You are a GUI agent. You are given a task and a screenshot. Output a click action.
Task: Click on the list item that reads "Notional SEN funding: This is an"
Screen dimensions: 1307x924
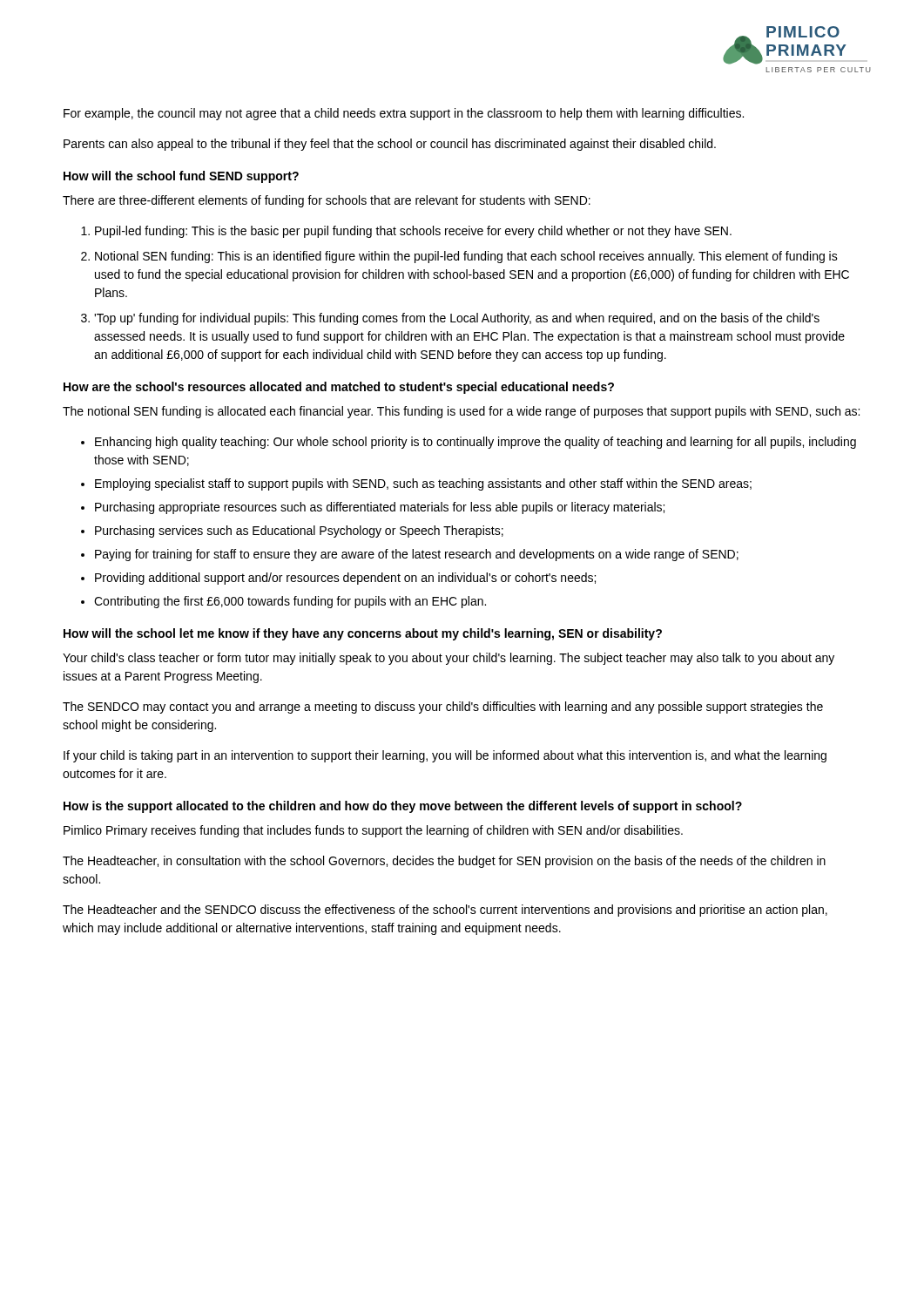pos(472,274)
